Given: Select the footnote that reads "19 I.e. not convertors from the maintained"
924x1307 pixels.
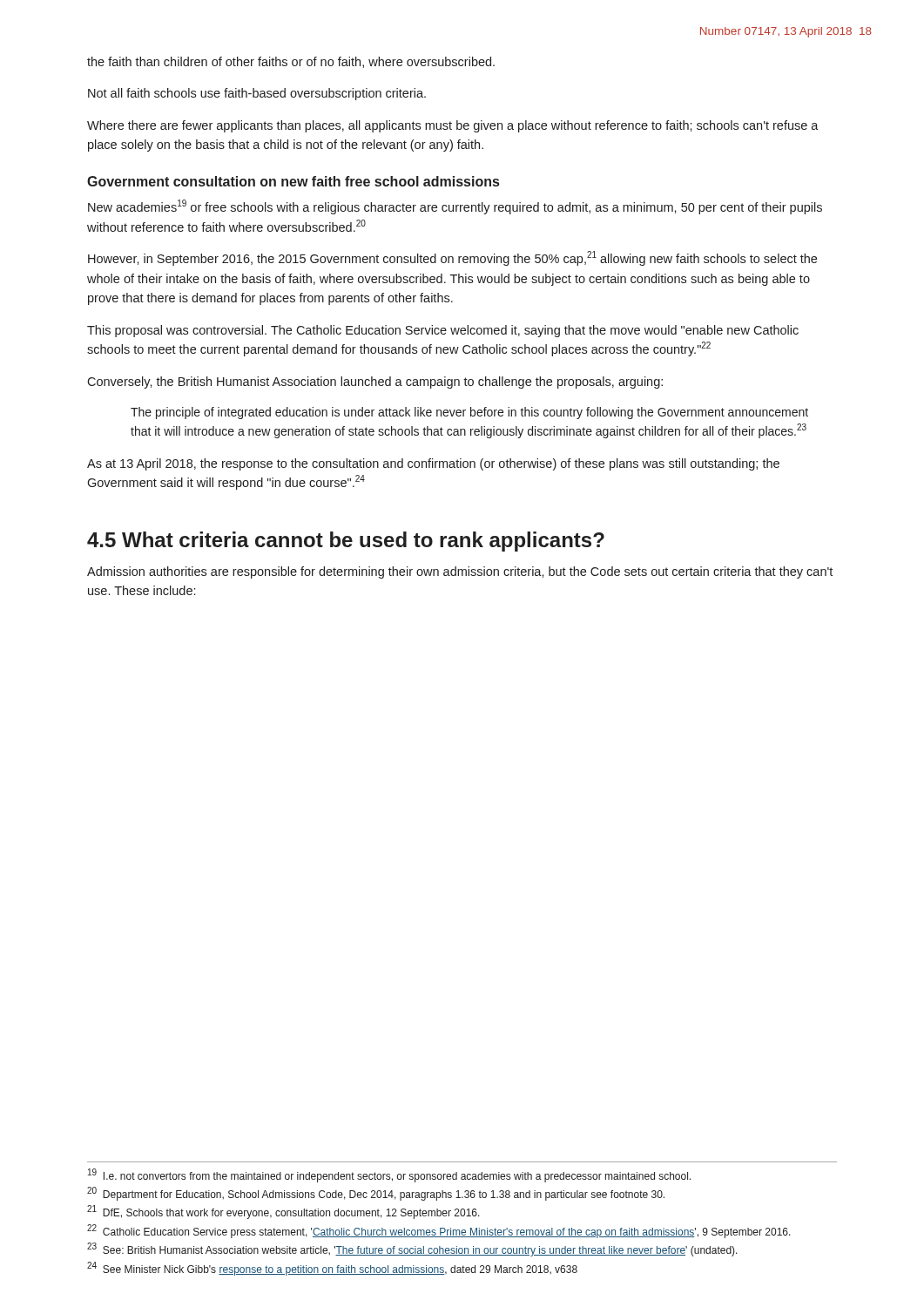Looking at the screenshot, I should pos(389,1176).
